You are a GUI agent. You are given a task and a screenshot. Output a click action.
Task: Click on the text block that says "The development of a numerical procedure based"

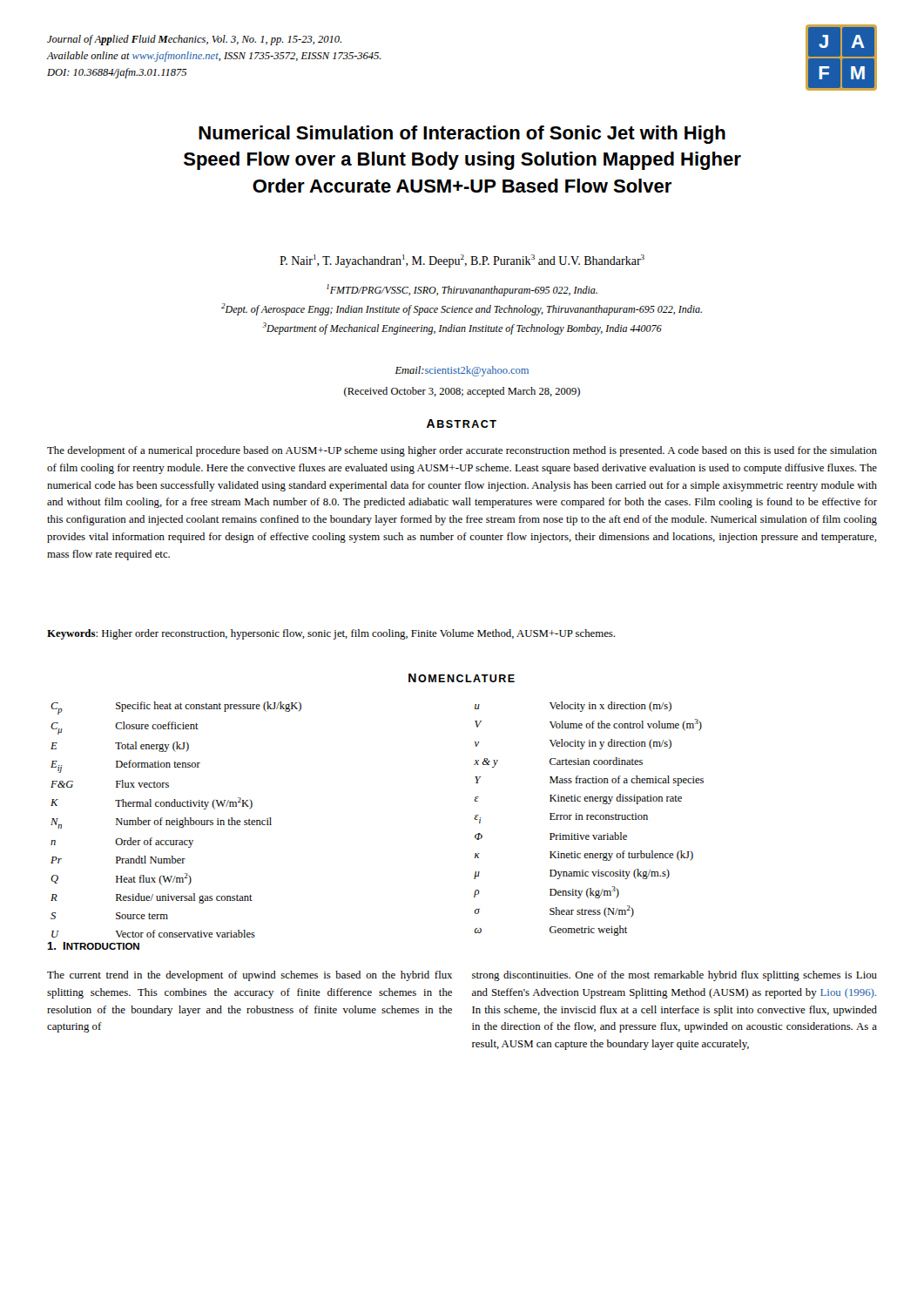pos(462,502)
